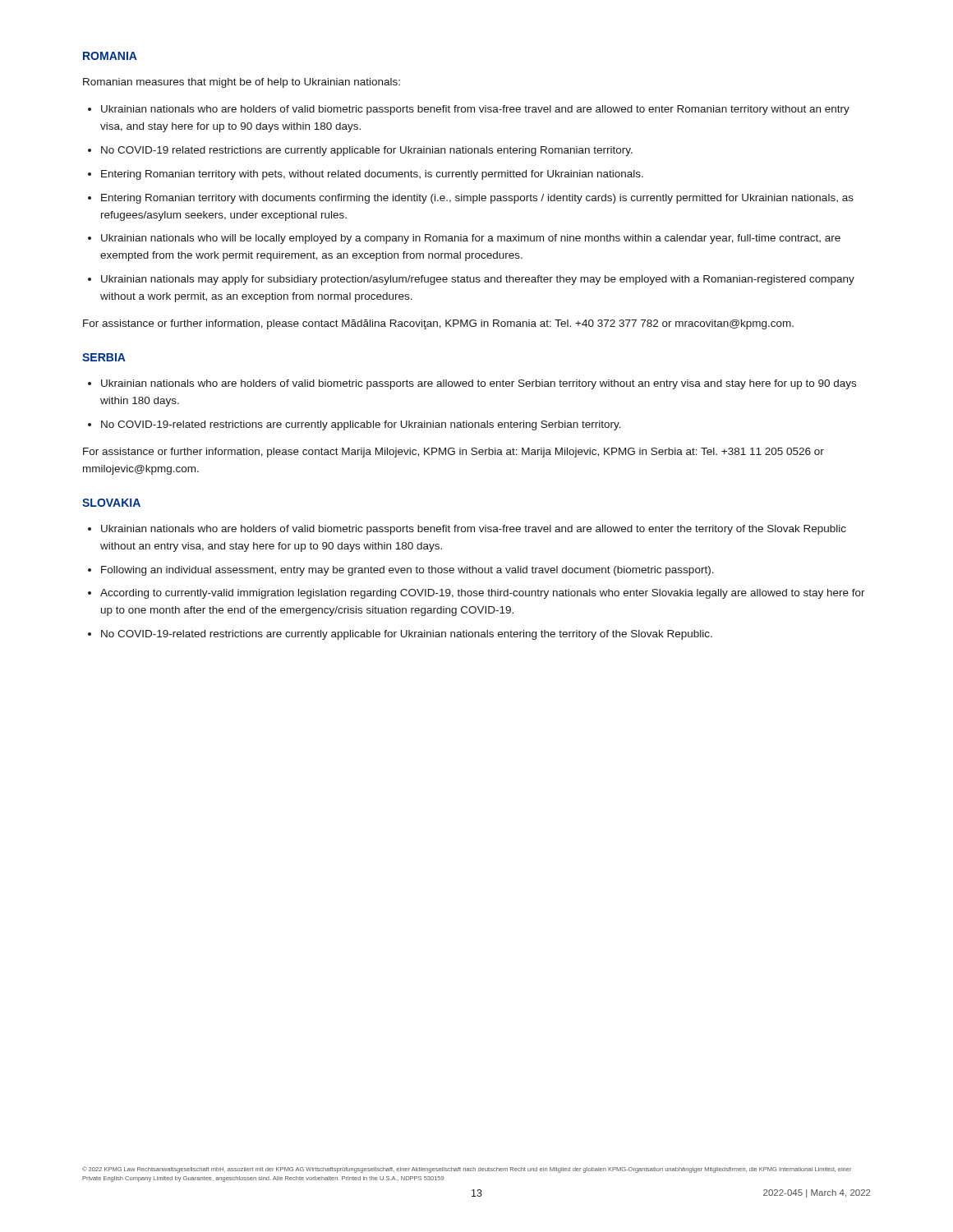Locate the text starting "Following an individual"
The width and height of the screenshot is (953, 1232).
(407, 569)
